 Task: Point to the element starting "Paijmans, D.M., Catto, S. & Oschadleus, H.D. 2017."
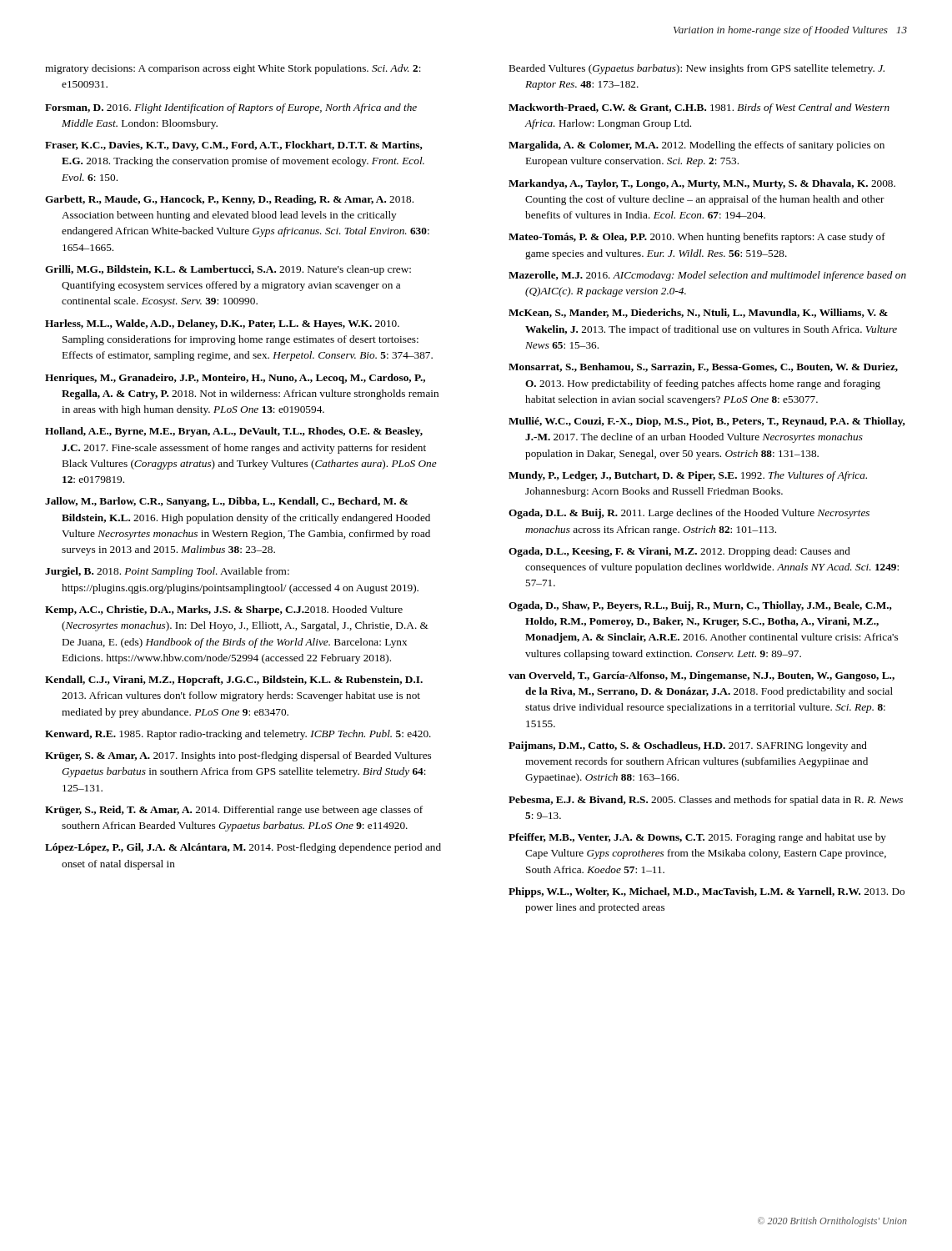click(x=688, y=761)
